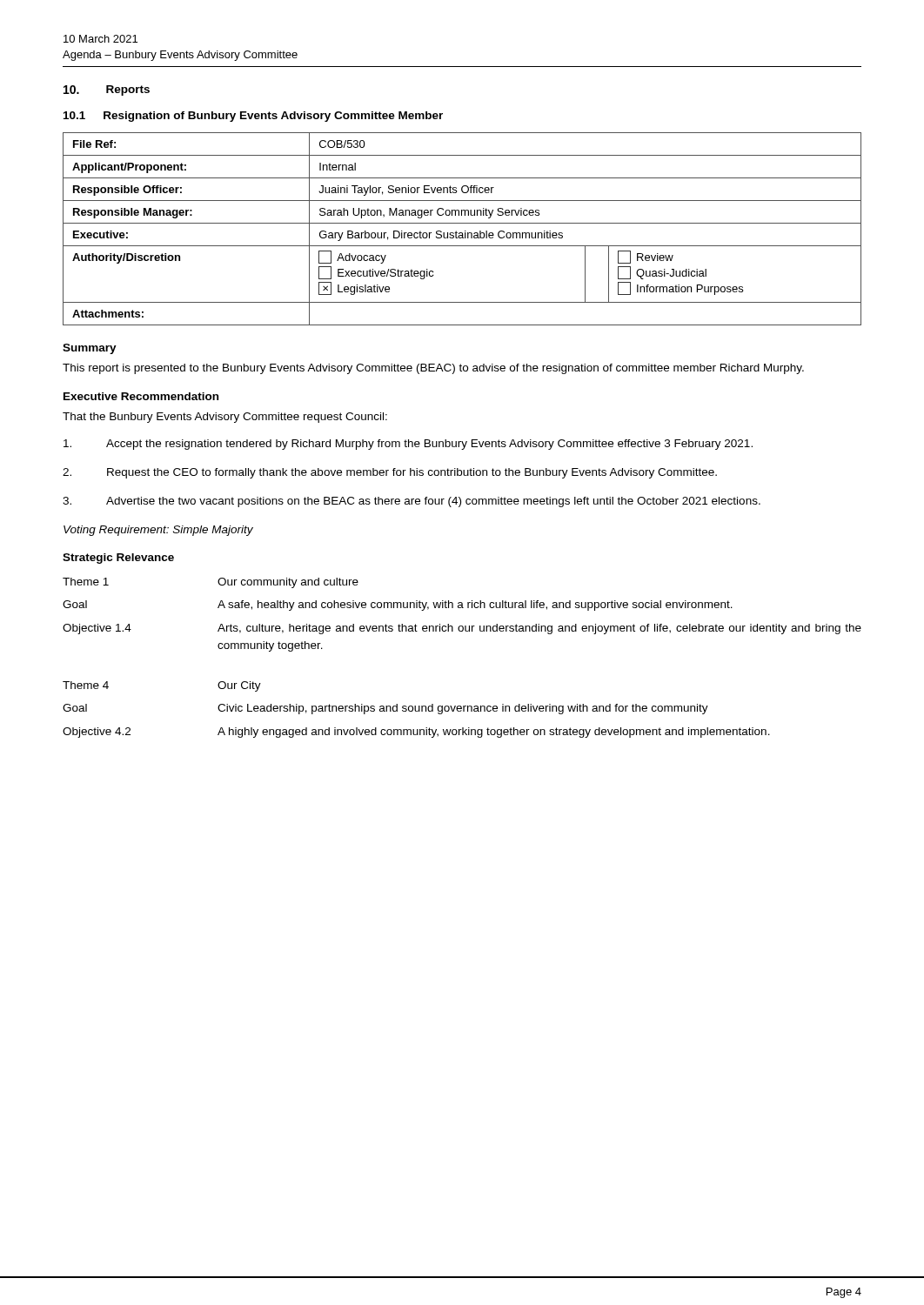Screen dimensions: 1305x924
Task: Click the passage that begins "This report is presented to the"
Action: [x=434, y=368]
